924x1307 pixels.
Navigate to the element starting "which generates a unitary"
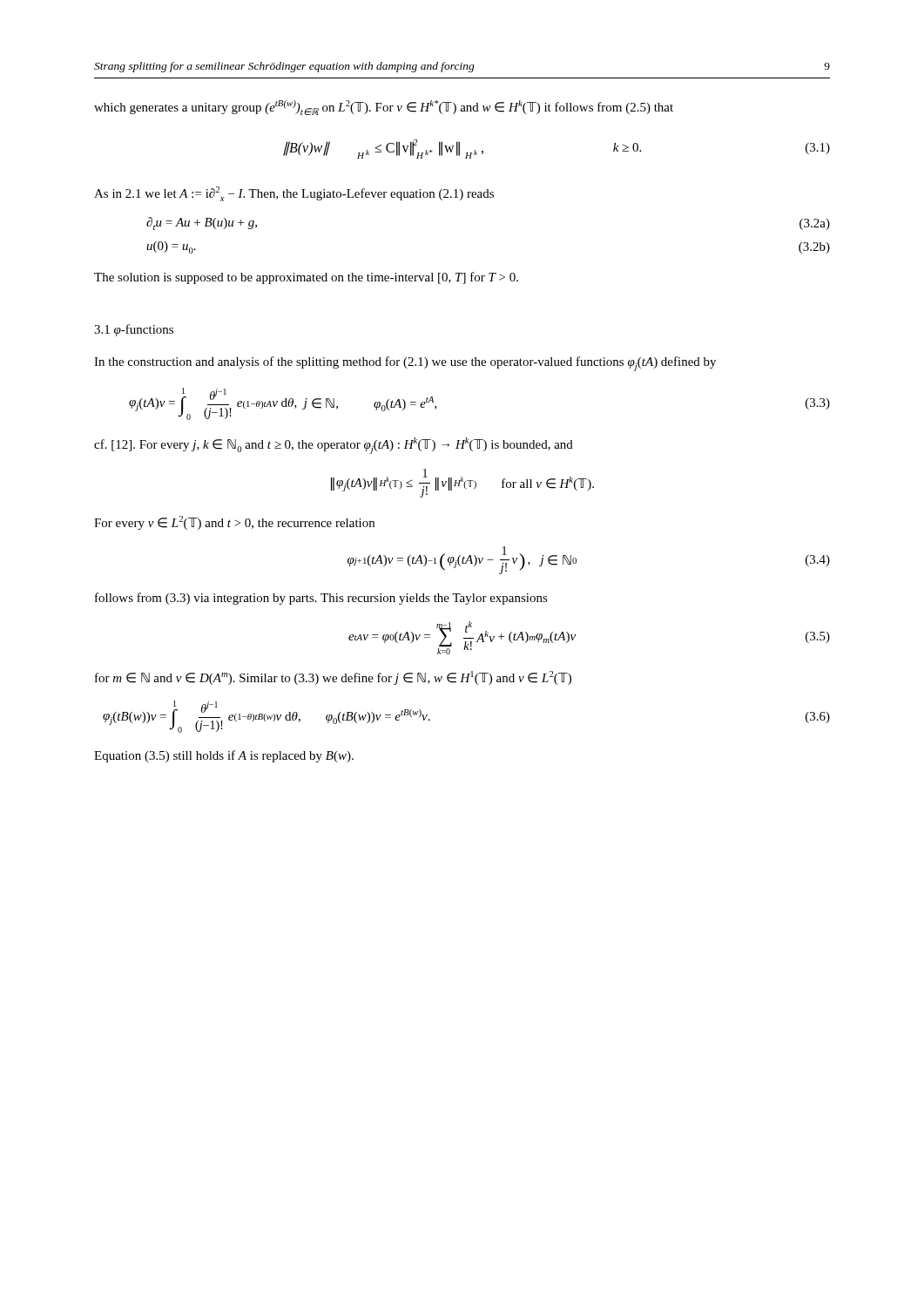coord(462,108)
